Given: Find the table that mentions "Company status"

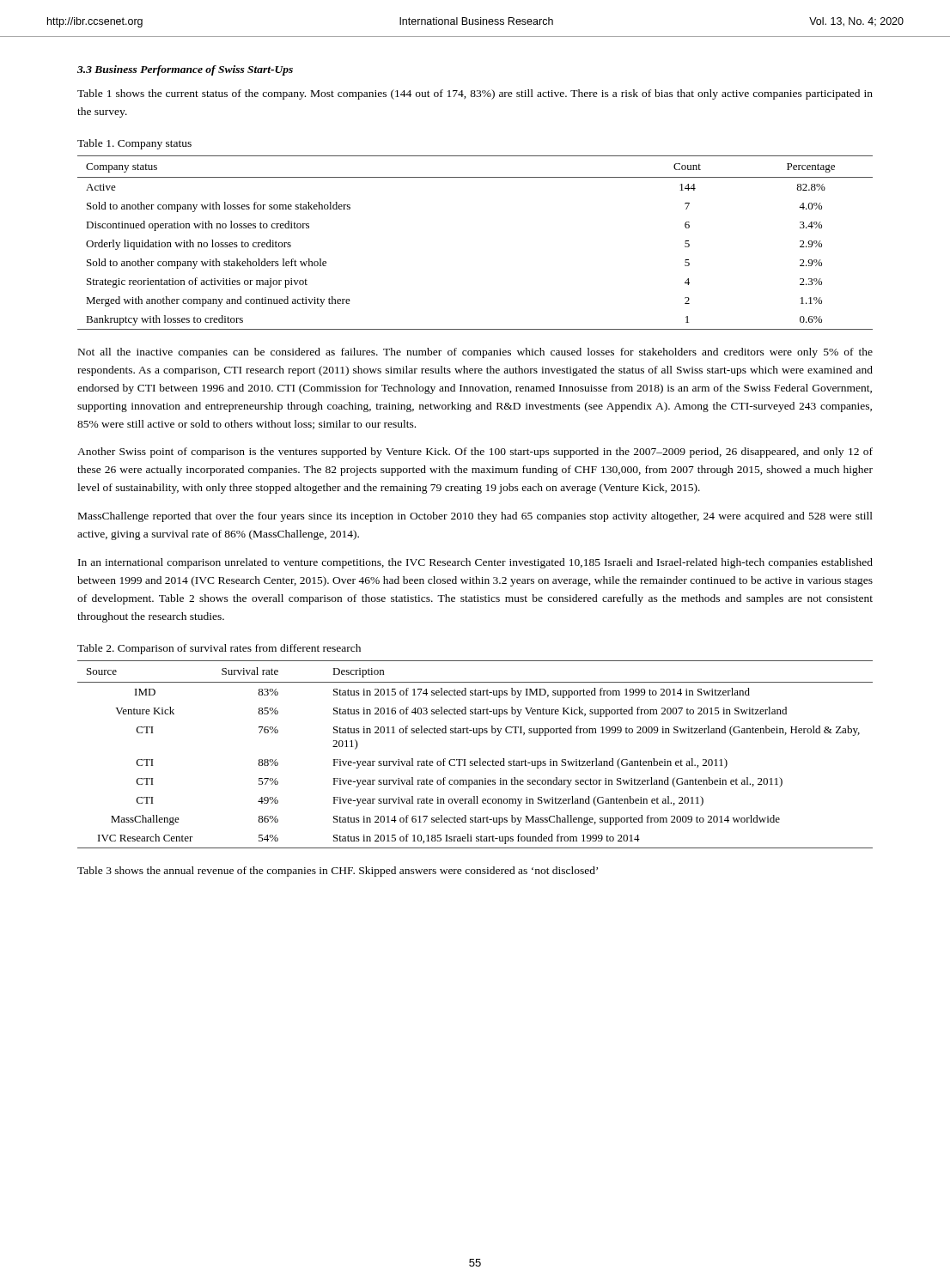Looking at the screenshot, I should 475,242.
